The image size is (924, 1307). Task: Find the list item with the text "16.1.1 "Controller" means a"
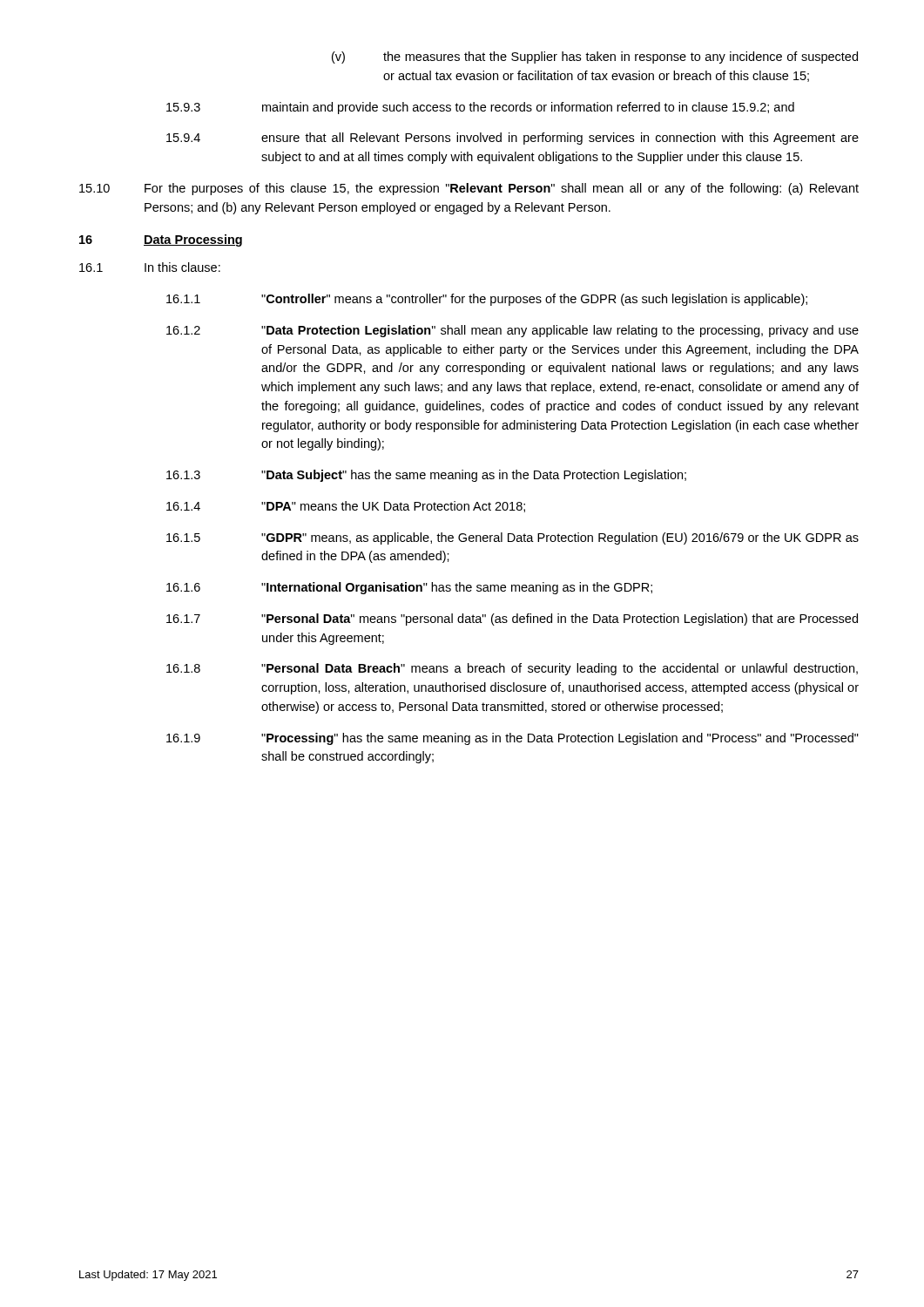(x=469, y=300)
